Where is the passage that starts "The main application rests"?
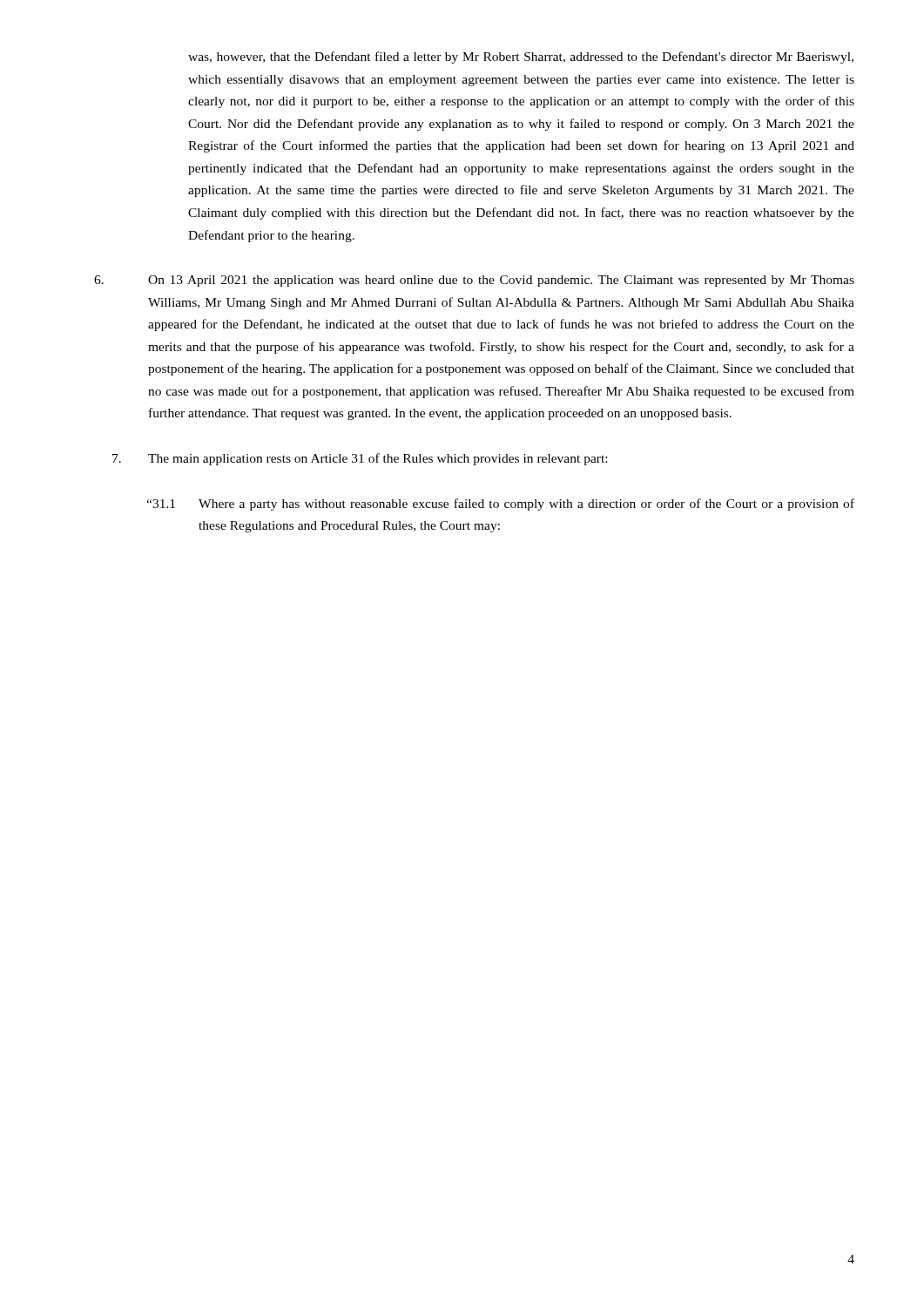Screen dimensions: 1307x924 click(474, 458)
